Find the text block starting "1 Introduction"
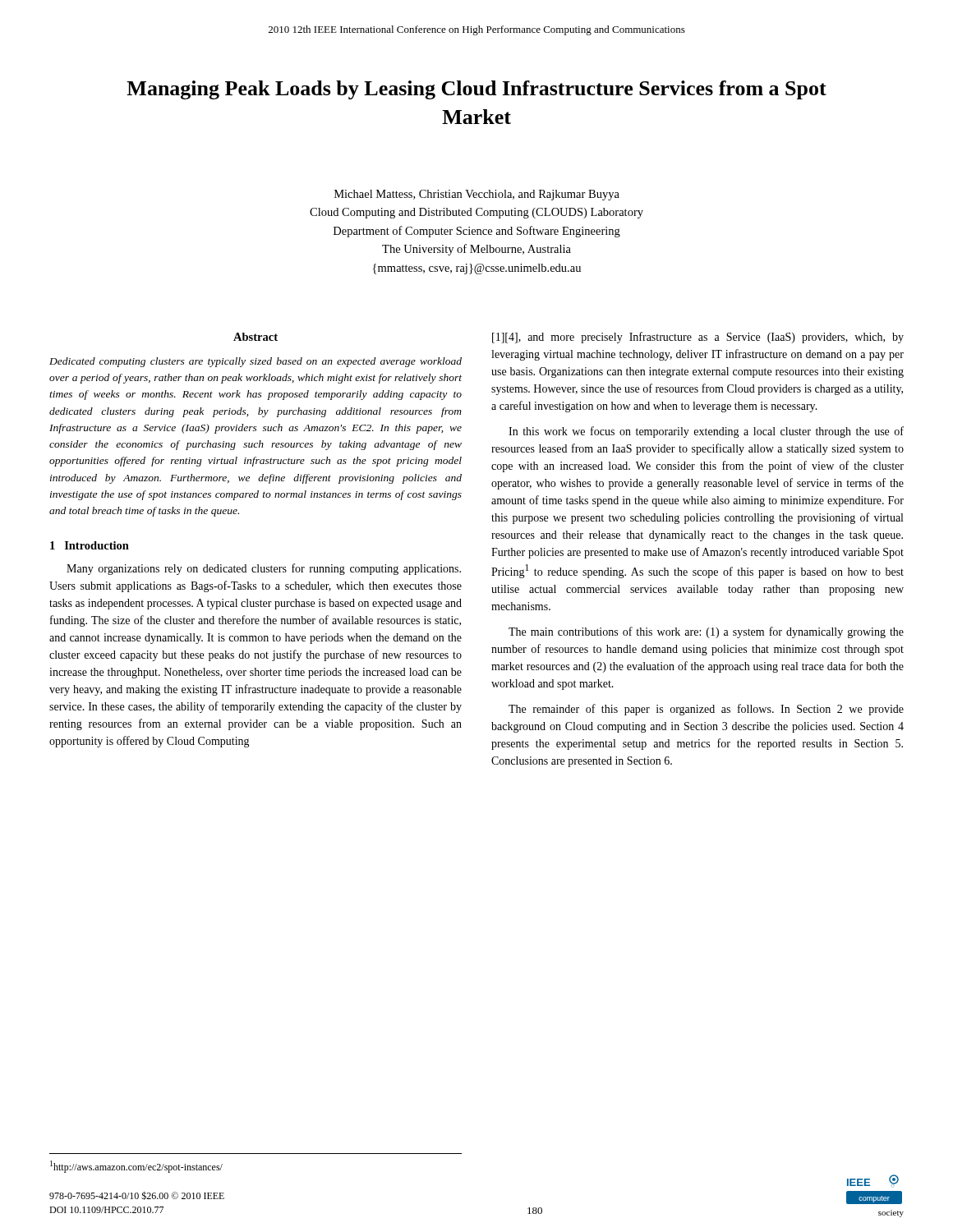The image size is (953, 1232). coord(89,546)
